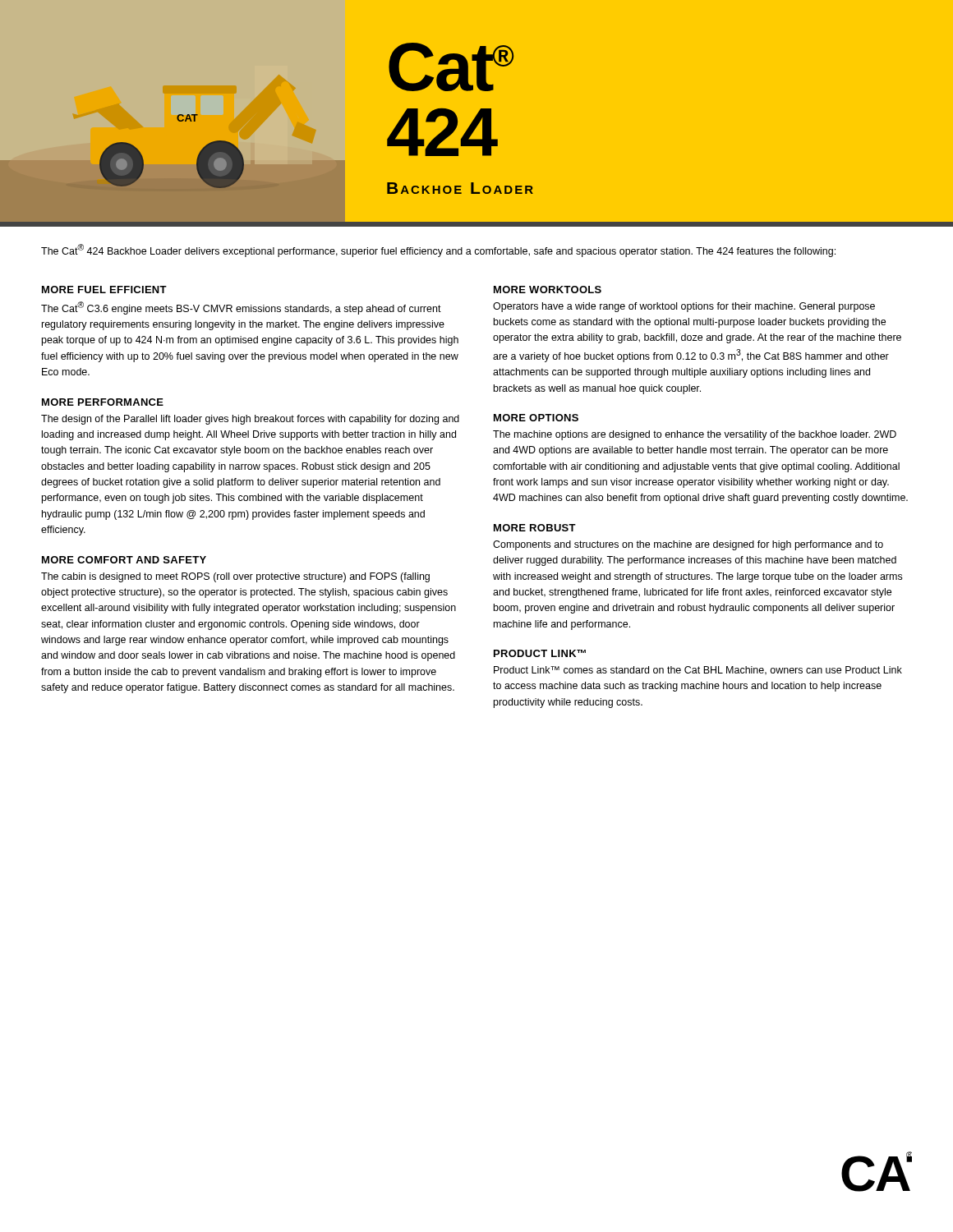This screenshot has height=1232, width=953.
Task: Navigate to the element starting "MORE ROBUST"
Action: (535, 528)
